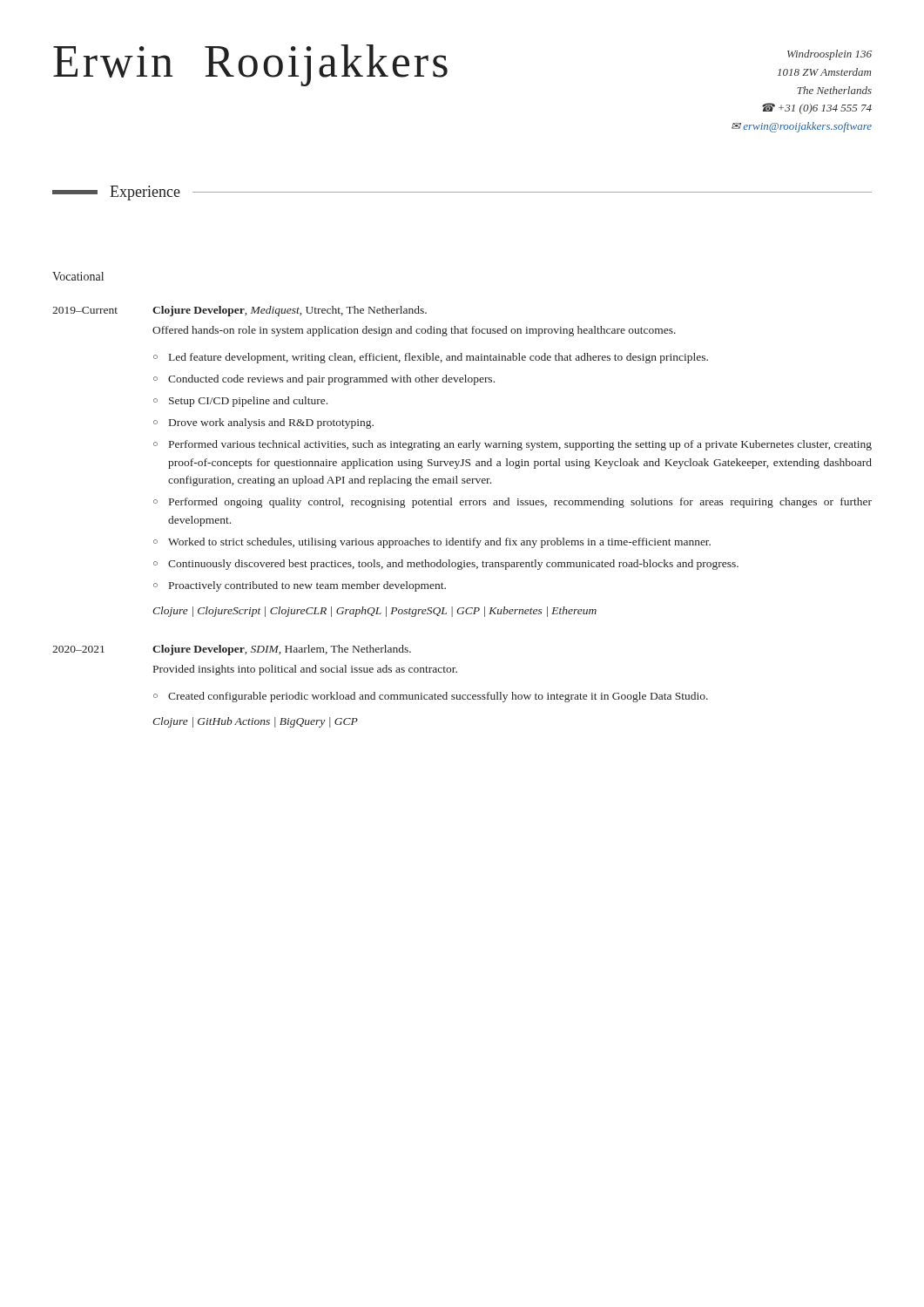Point to the region starting "Clojure Developer, SDIM,"
This screenshot has width=924, height=1307.
click(x=282, y=649)
